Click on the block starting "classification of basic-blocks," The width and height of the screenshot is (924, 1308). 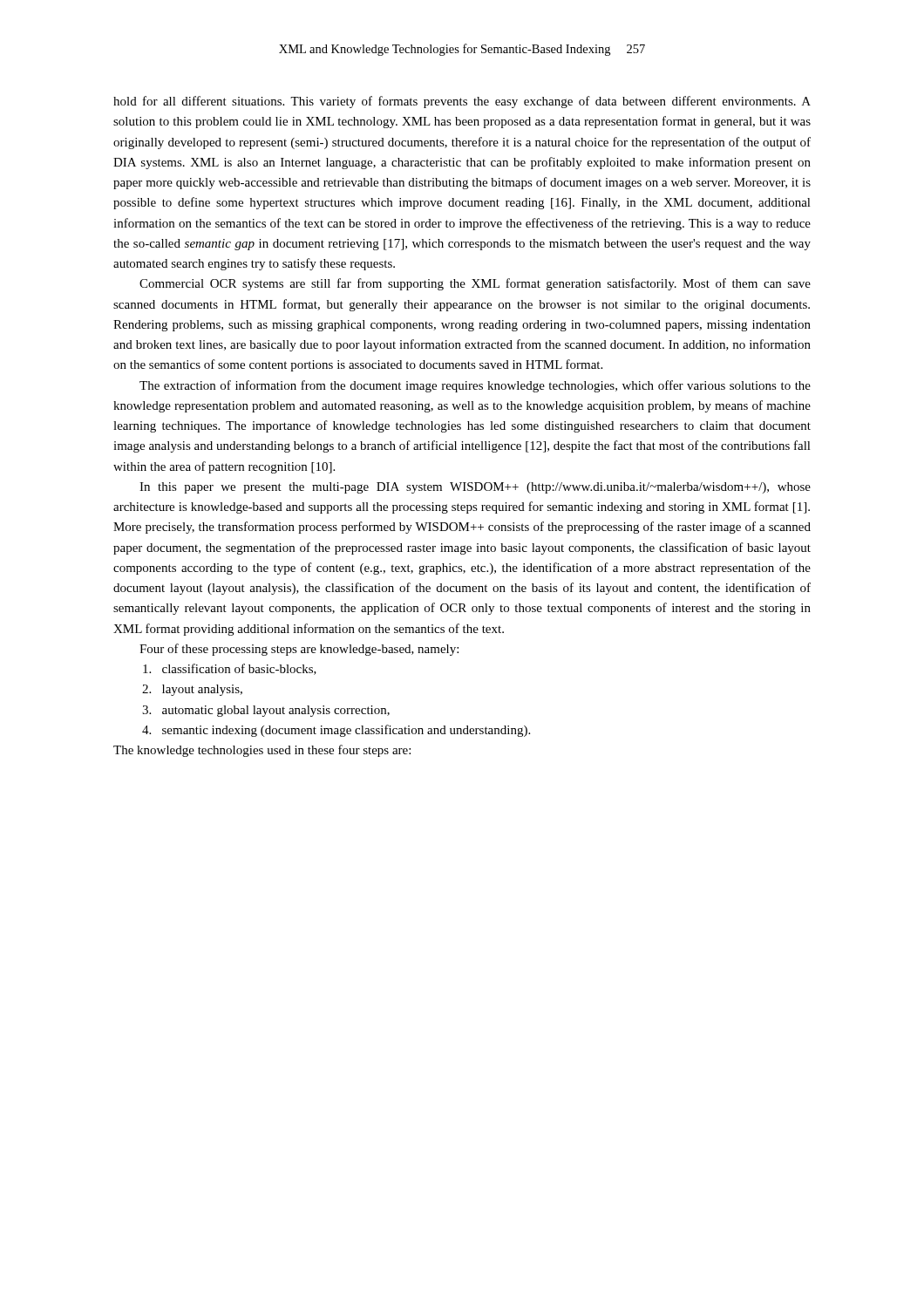tap(229, 669)
